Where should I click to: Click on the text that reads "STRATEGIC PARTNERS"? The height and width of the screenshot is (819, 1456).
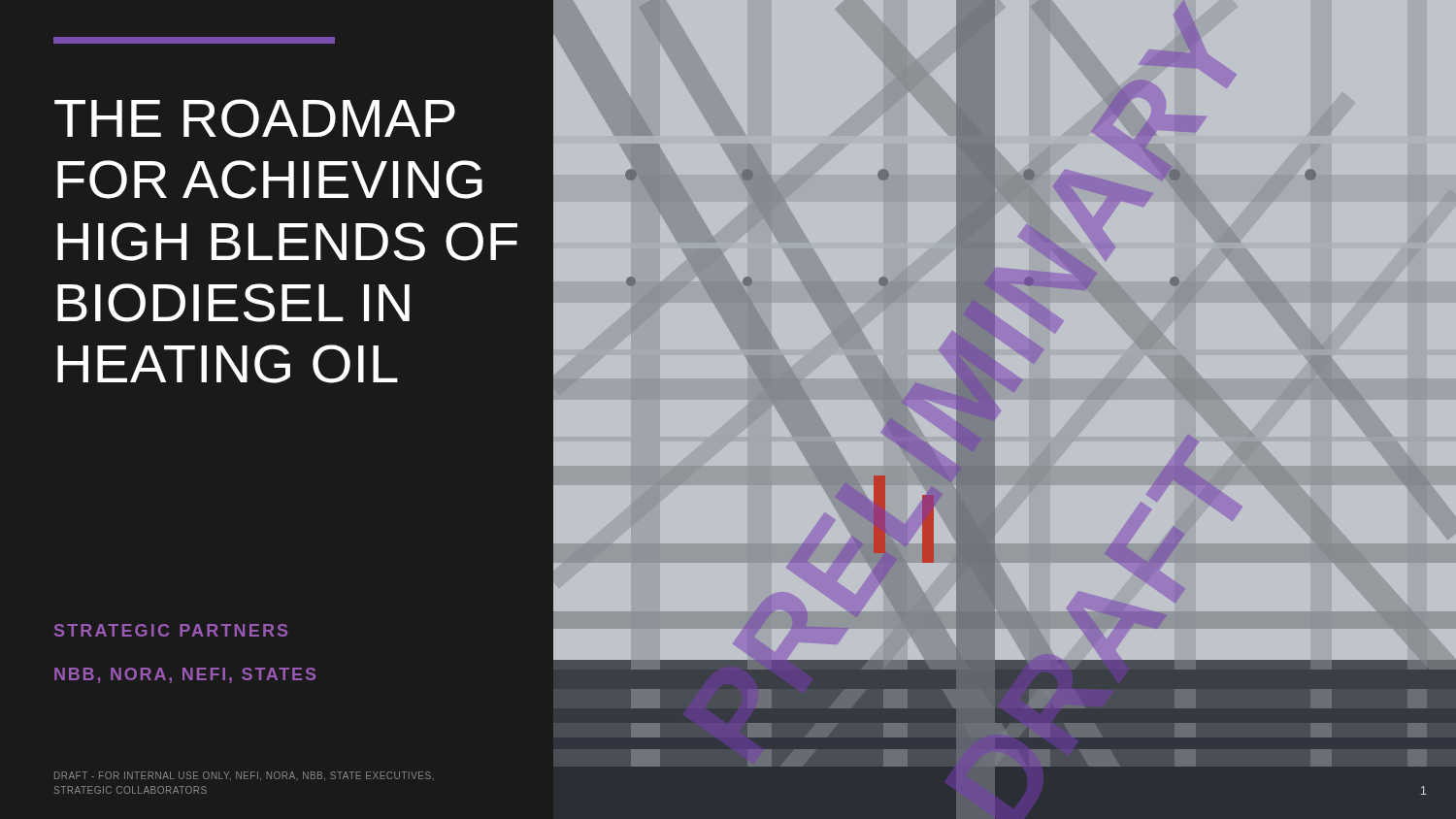point(172,631)
